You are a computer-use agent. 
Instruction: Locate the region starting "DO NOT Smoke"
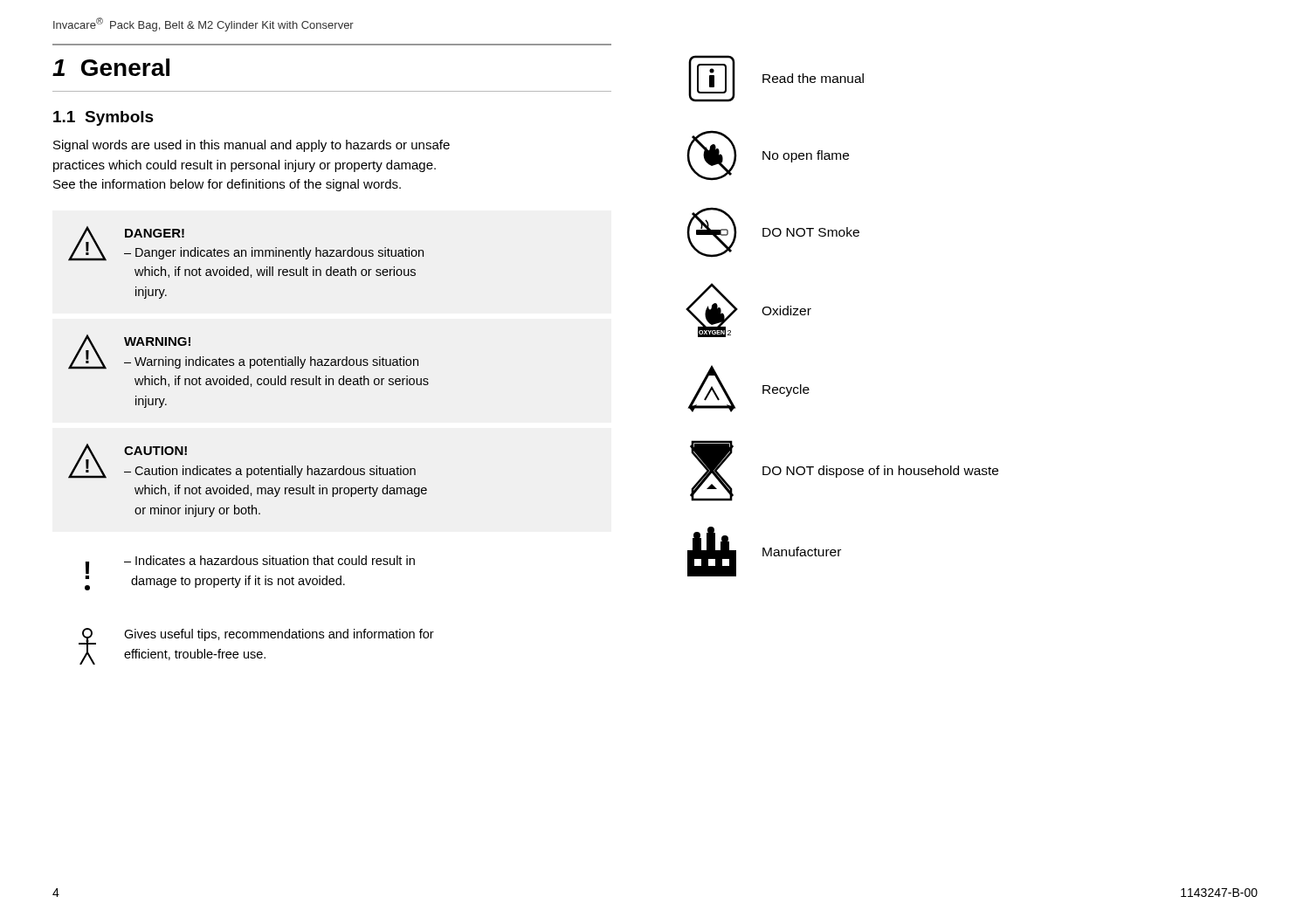(x=811, y=232)
